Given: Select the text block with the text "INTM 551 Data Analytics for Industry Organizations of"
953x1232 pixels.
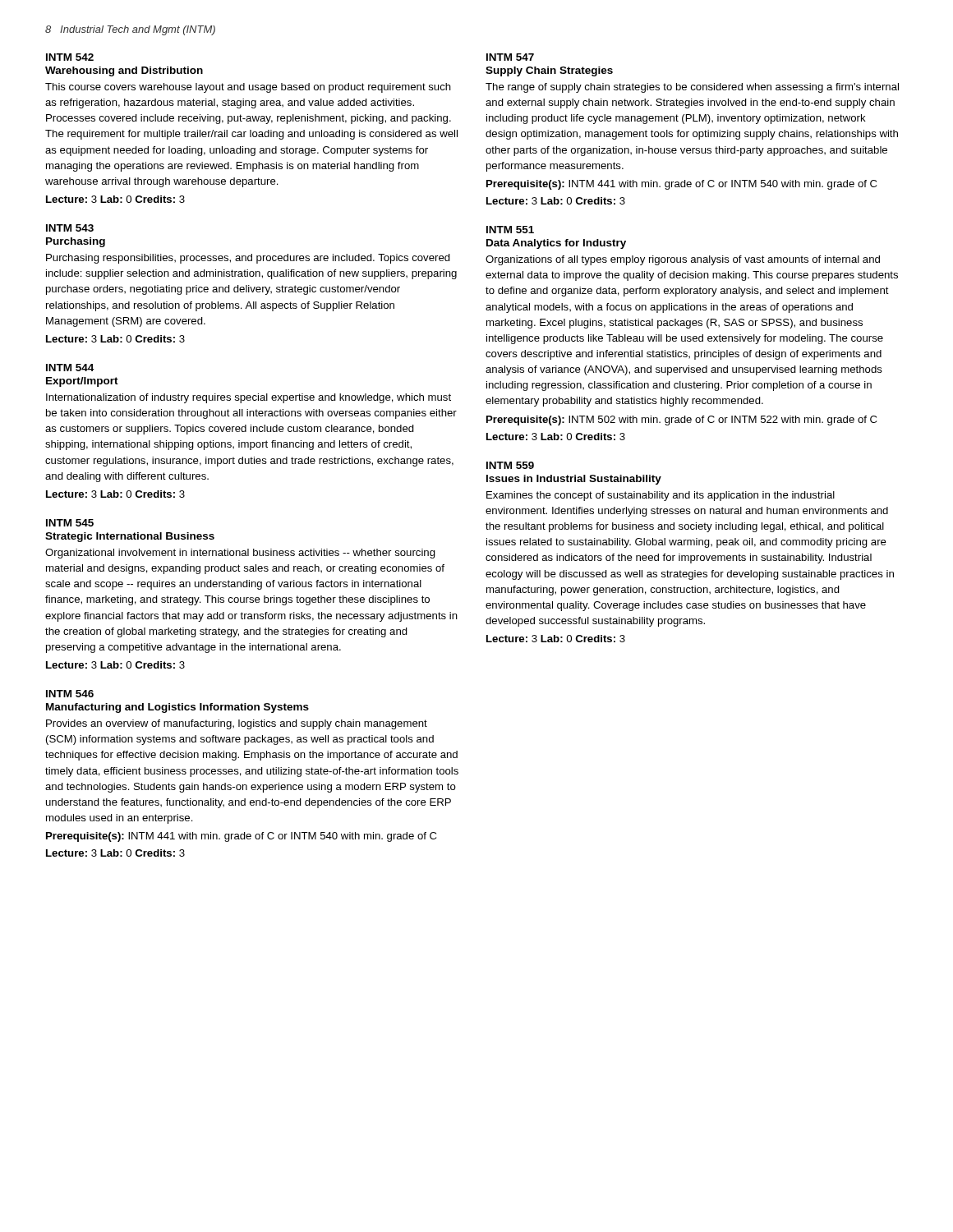Looking at the screenshot, I should coord(693,334).
